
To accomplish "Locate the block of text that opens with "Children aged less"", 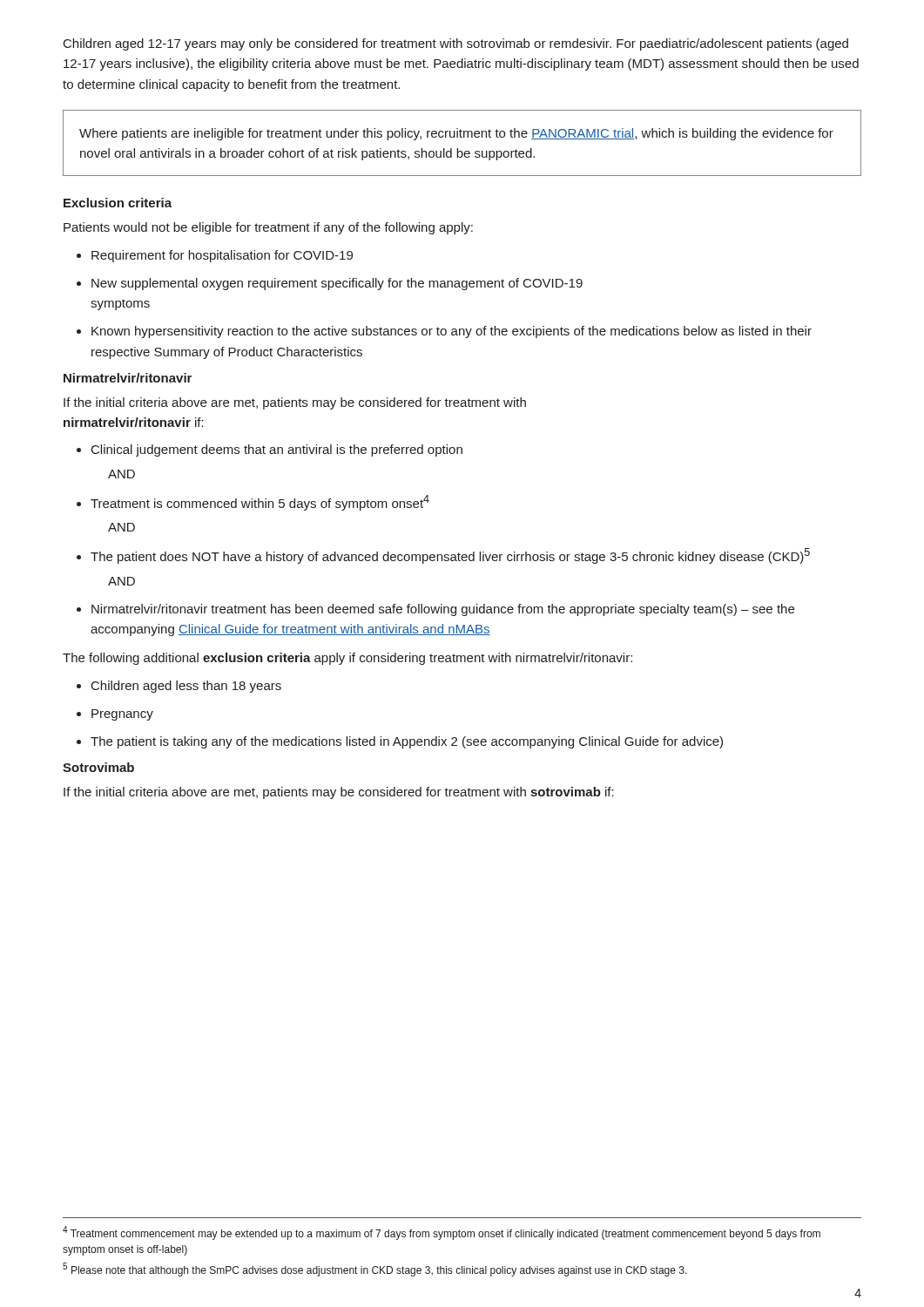I will 186,685.
